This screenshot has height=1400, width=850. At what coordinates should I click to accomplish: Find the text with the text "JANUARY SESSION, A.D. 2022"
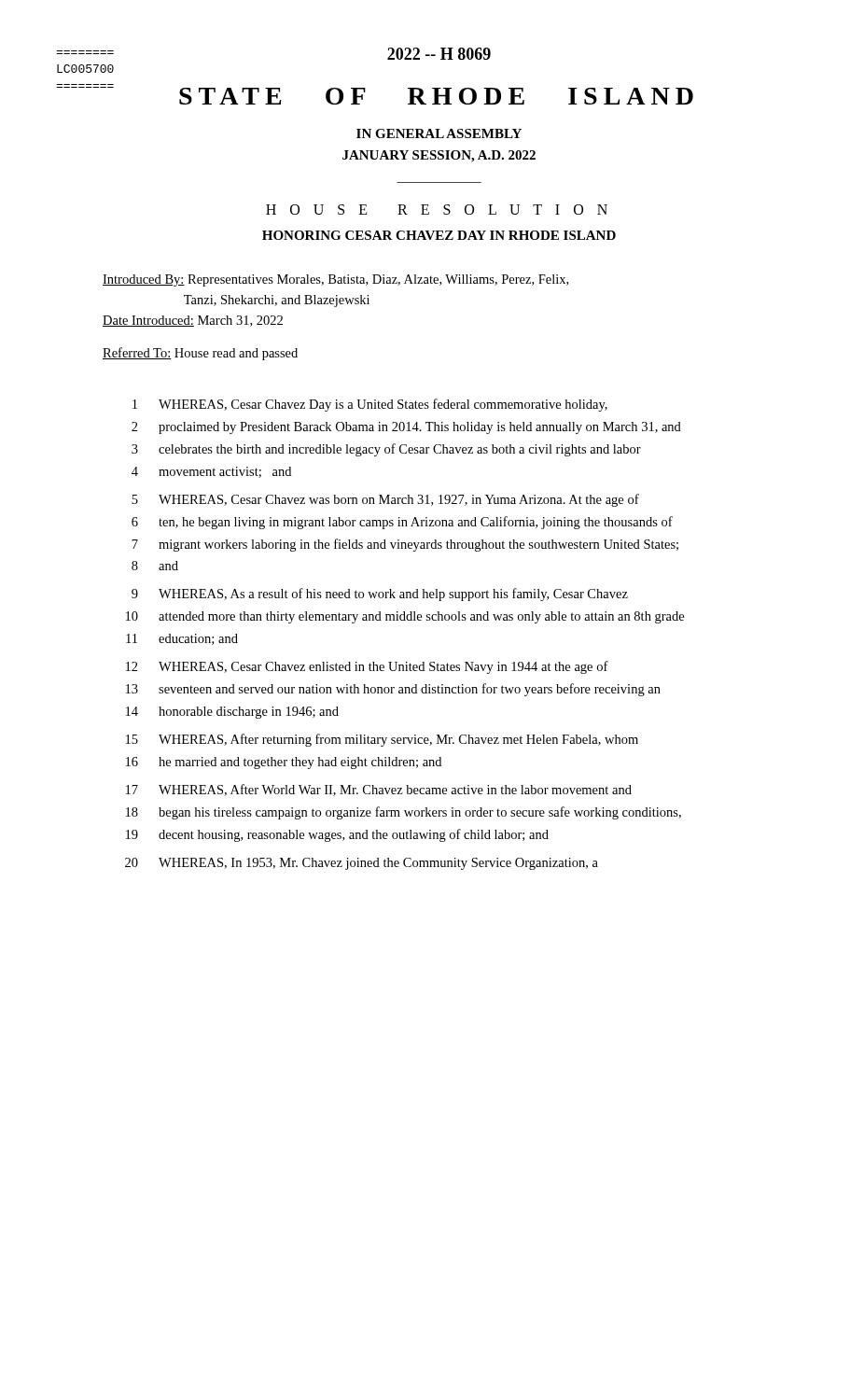[x=439, y=155]
